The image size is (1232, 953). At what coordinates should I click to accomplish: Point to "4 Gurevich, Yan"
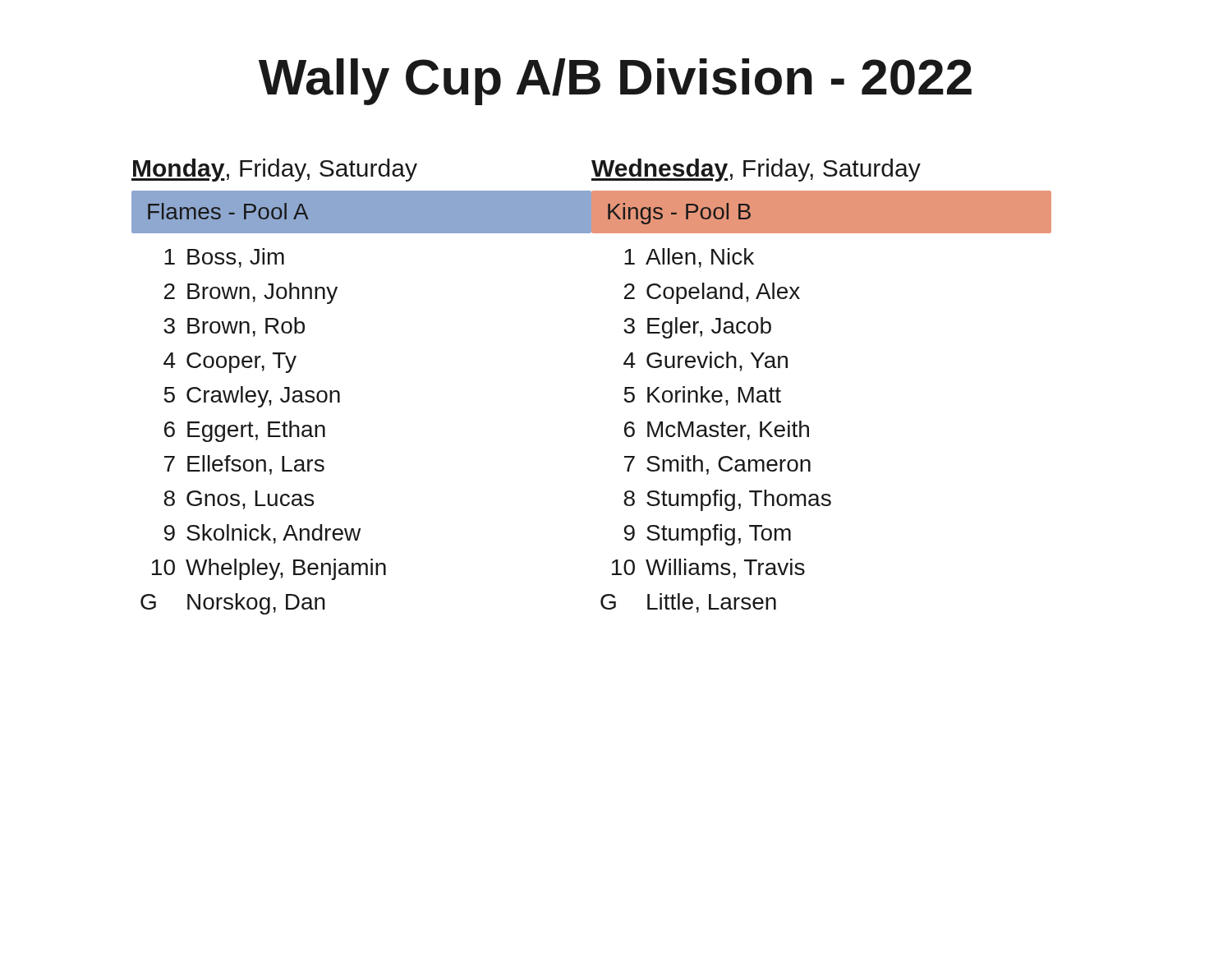click(x=694, y=361)
